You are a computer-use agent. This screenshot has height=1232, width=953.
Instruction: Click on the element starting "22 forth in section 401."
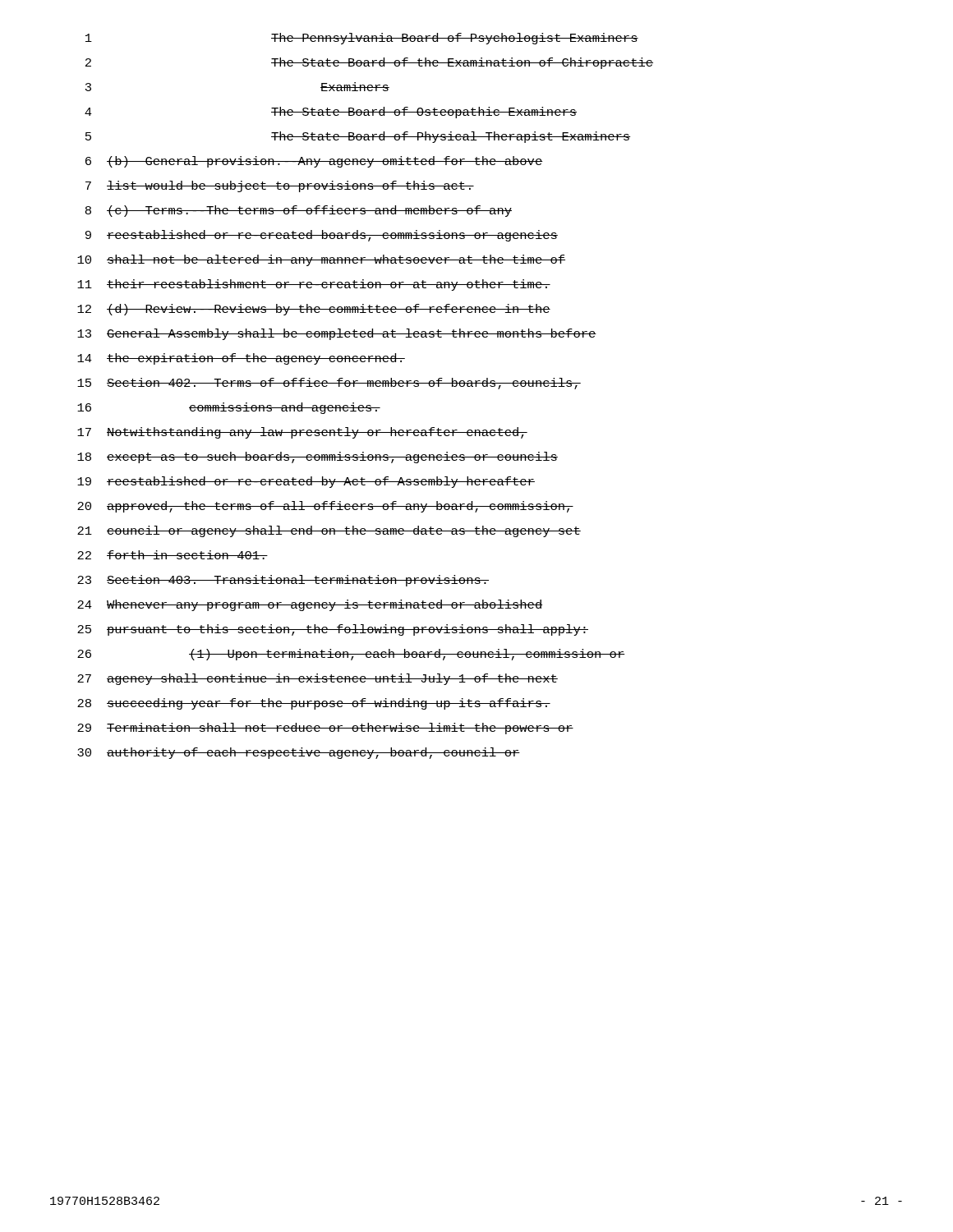[173, 555]
